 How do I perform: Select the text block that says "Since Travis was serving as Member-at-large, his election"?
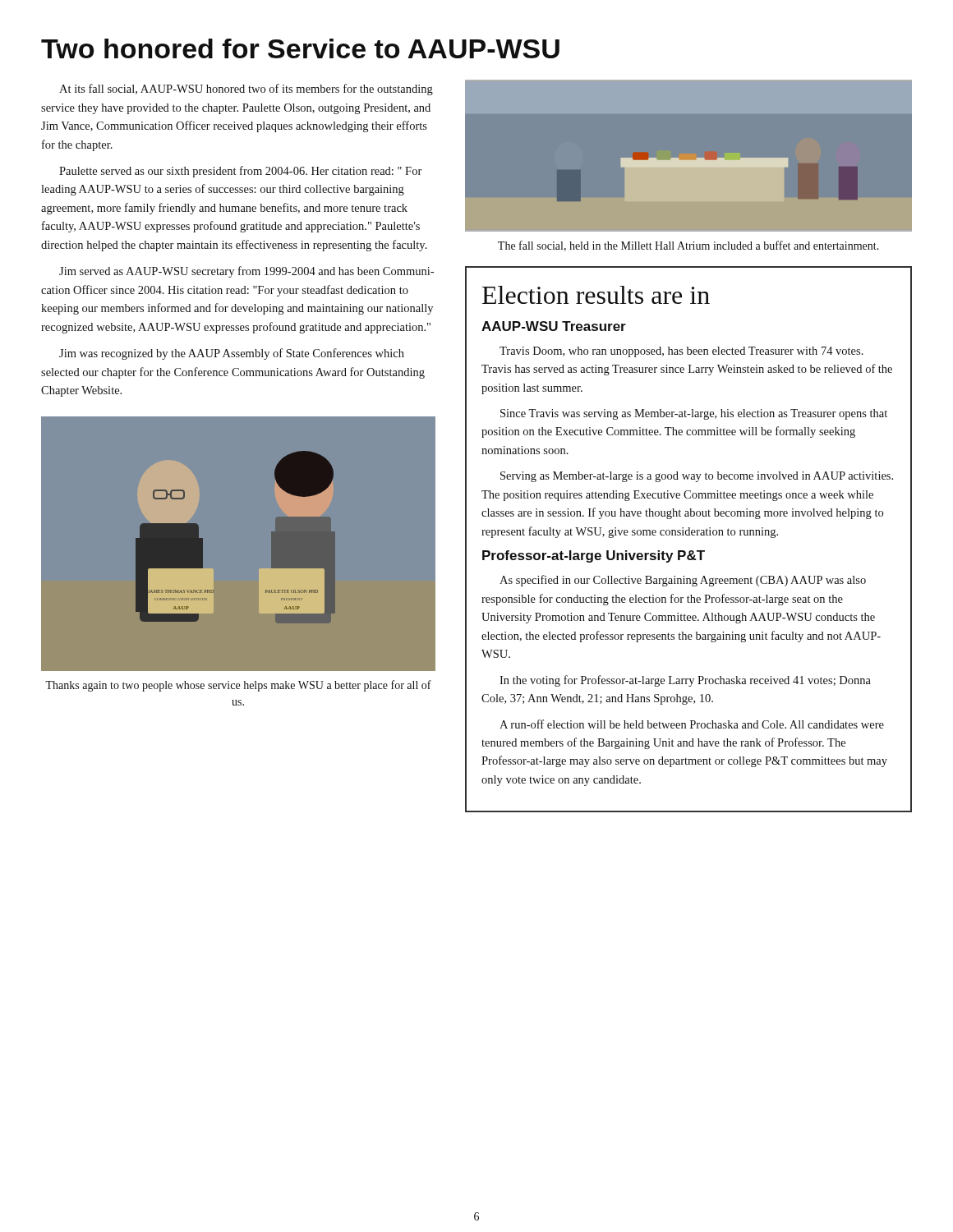tap(688, 432)
